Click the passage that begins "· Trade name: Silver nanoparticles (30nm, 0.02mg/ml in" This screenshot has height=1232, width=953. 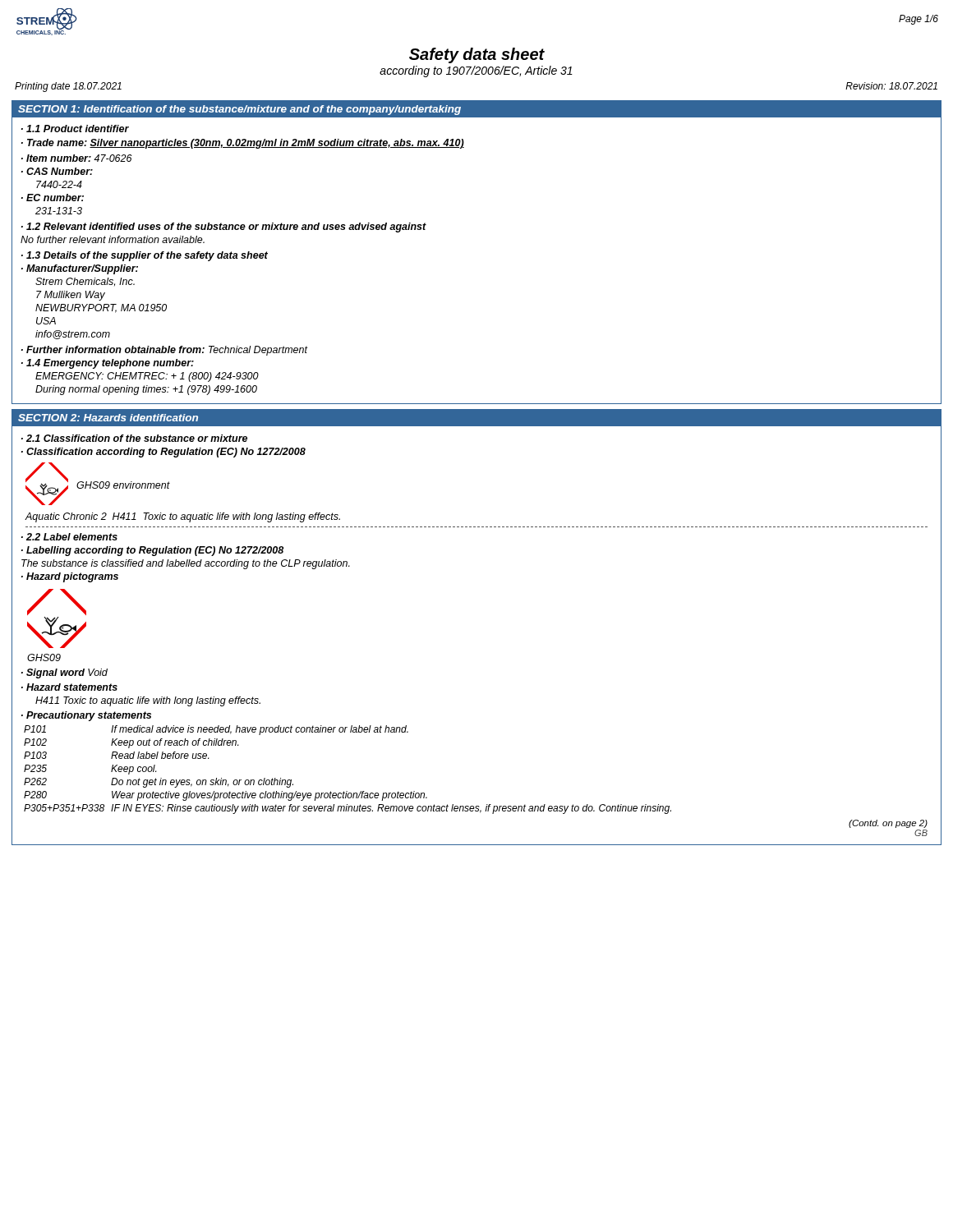coord(242,143)
